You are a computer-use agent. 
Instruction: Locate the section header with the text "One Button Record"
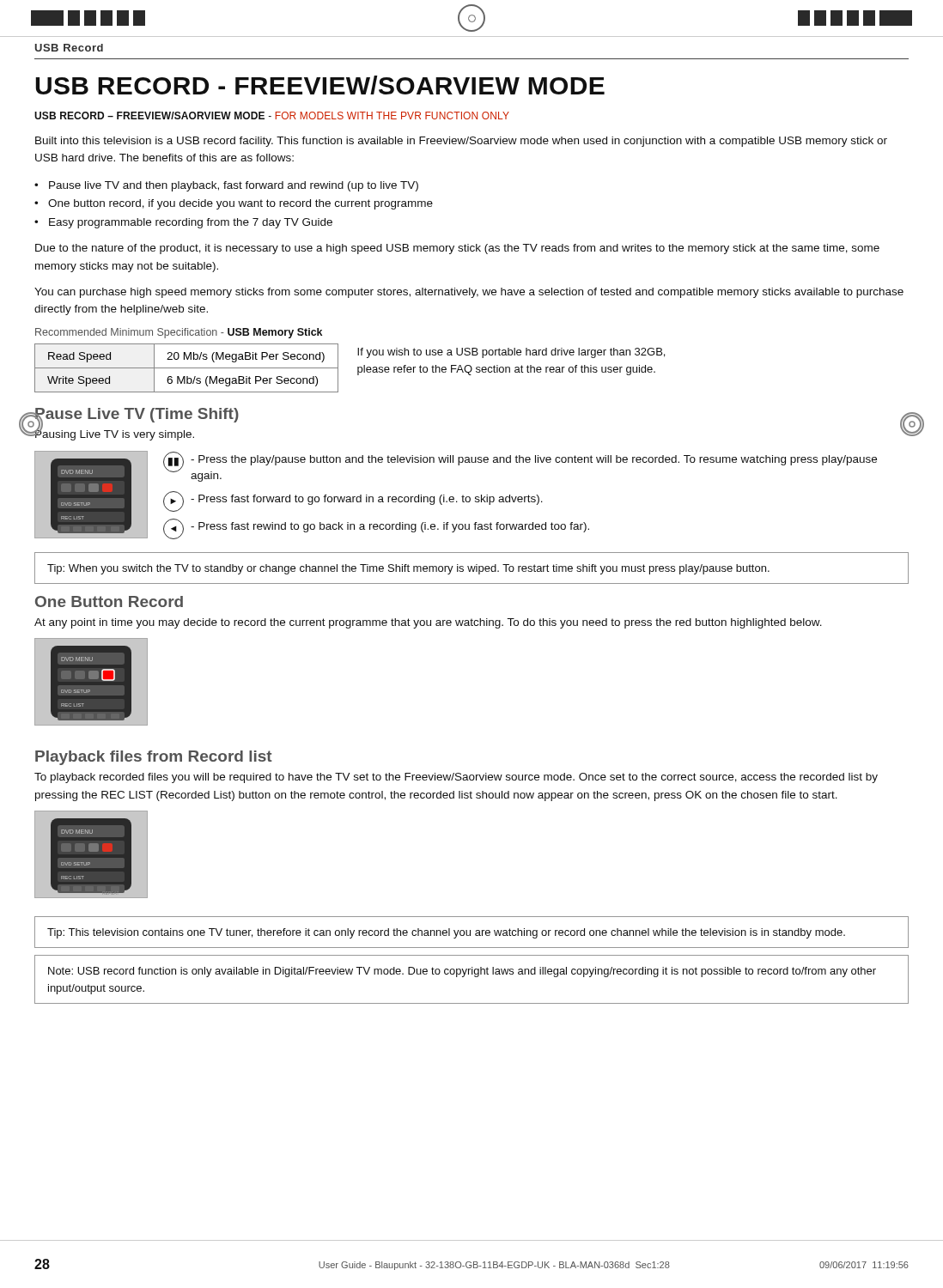click(109, 602)
